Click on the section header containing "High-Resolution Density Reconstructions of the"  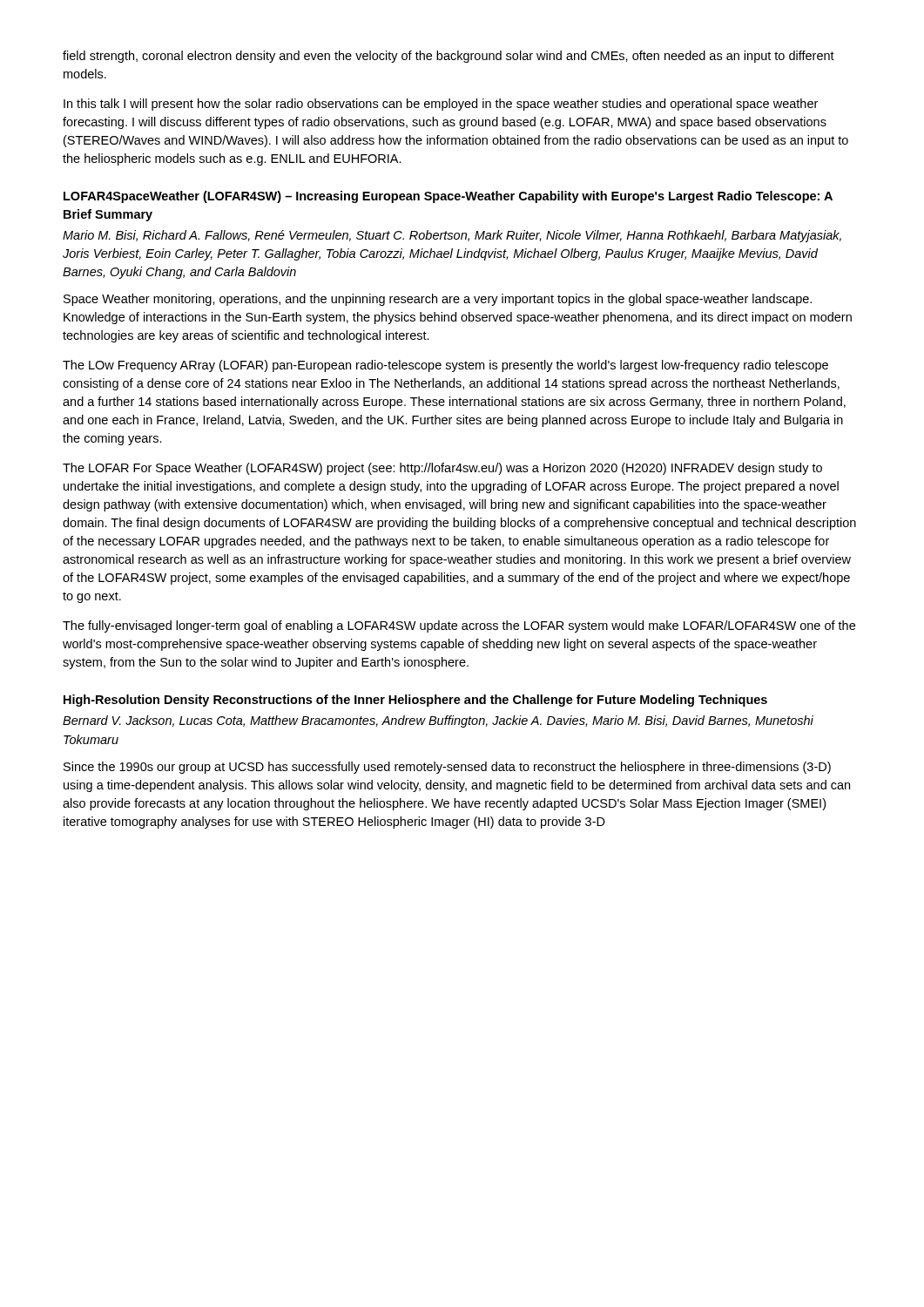(415, 700)
